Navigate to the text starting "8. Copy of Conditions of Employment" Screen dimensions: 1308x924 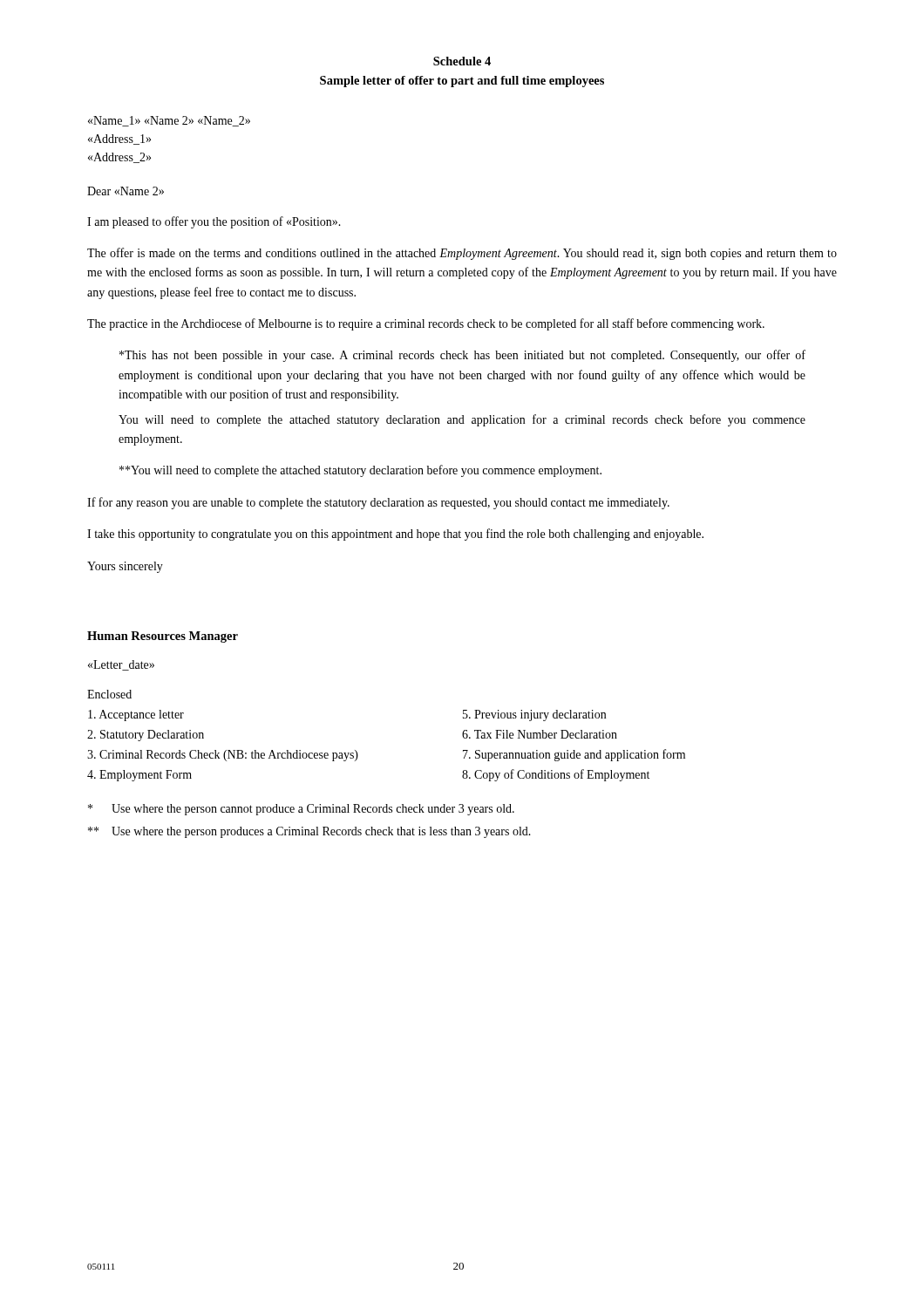click(649, 775)
